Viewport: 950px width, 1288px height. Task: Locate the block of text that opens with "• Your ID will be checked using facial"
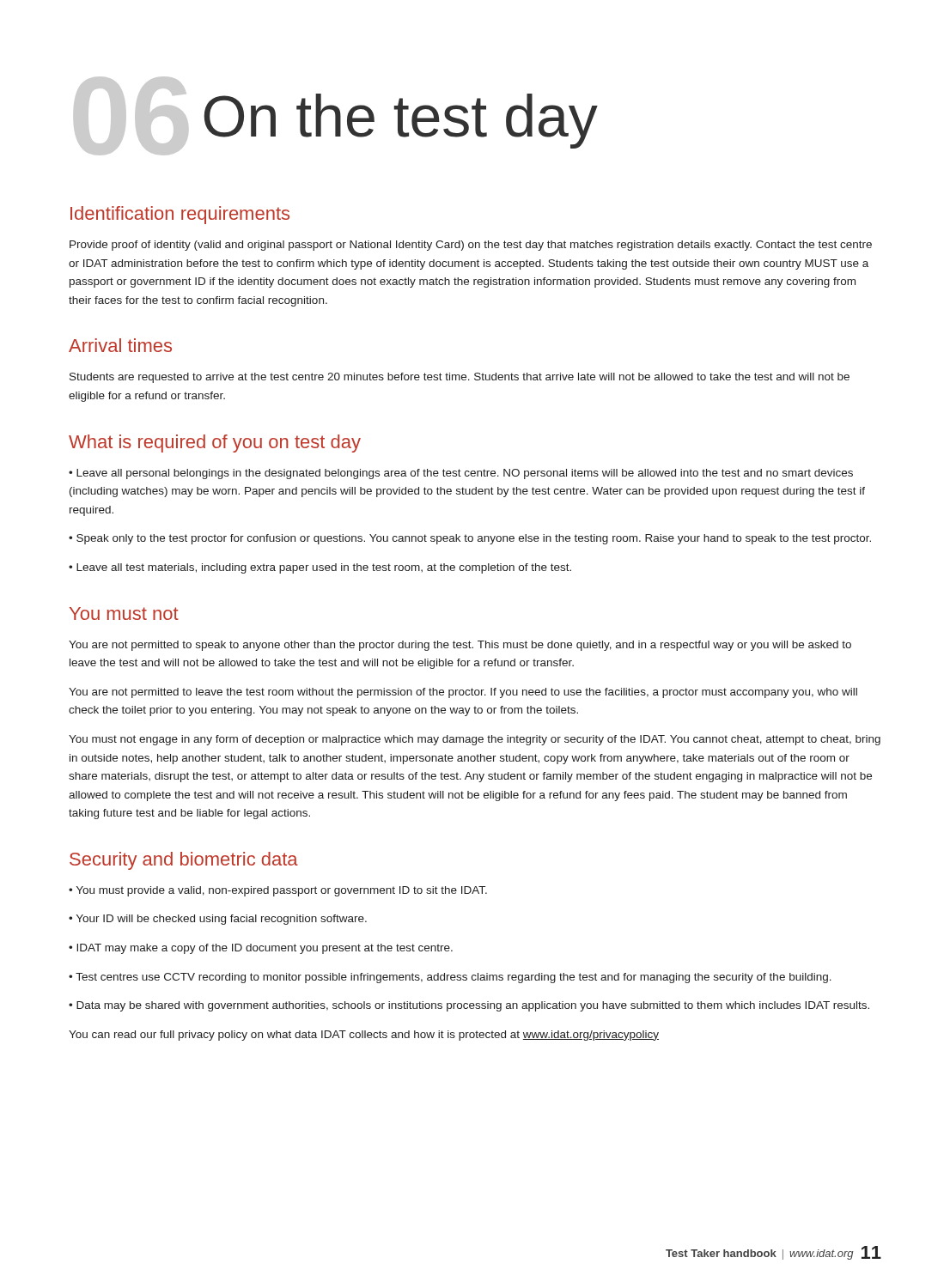pyautogui.click(x=218, y=919)
